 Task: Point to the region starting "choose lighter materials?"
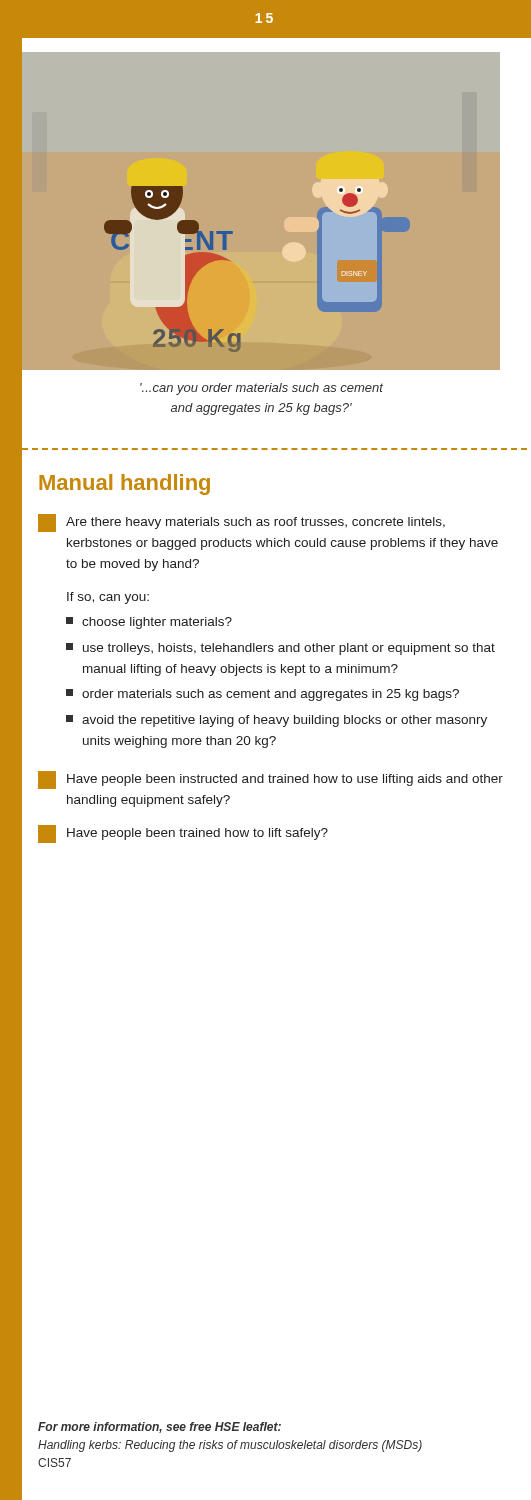pyautogui.click(x=149, y=622)
